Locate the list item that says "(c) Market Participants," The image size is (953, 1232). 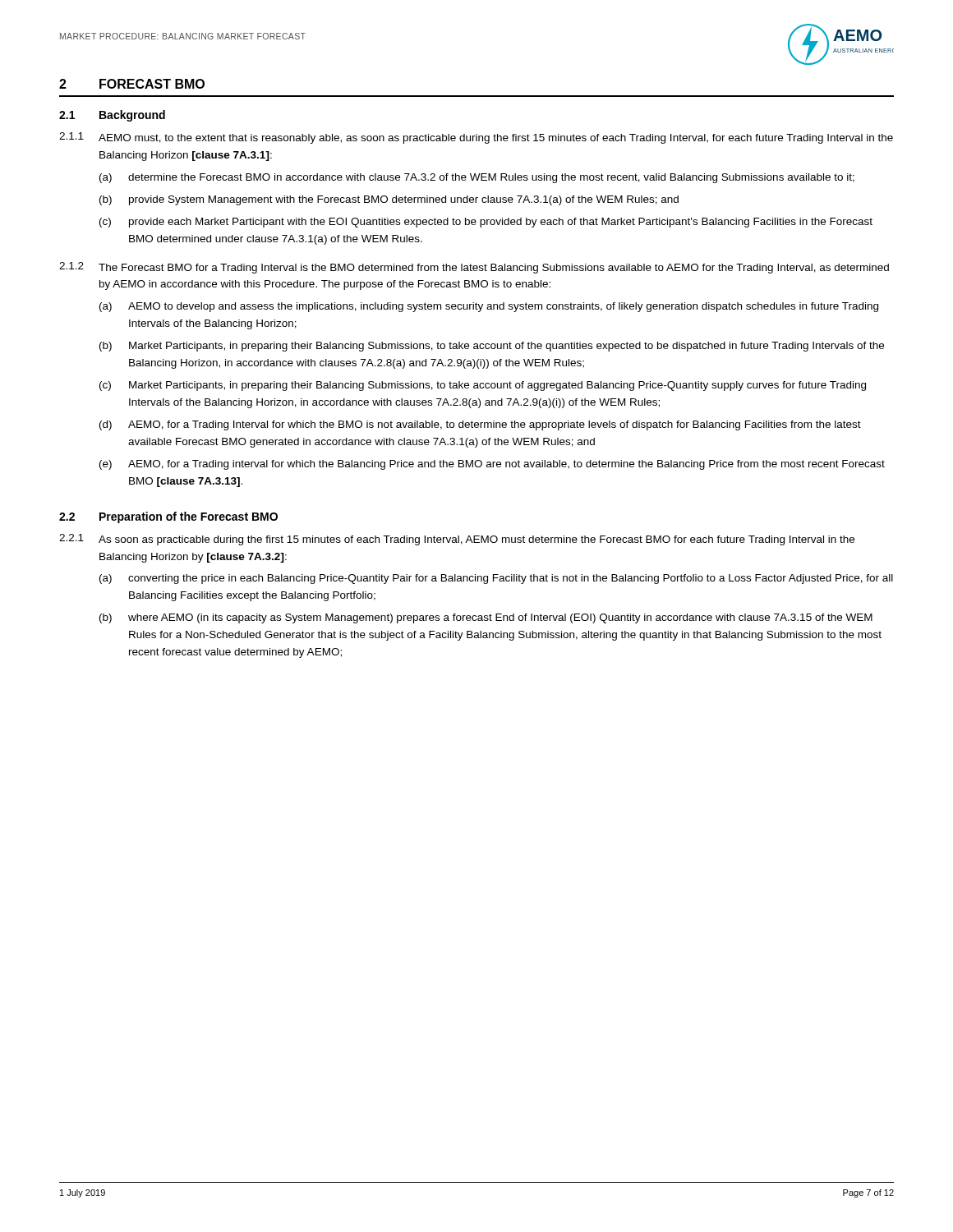coord(496,394)
